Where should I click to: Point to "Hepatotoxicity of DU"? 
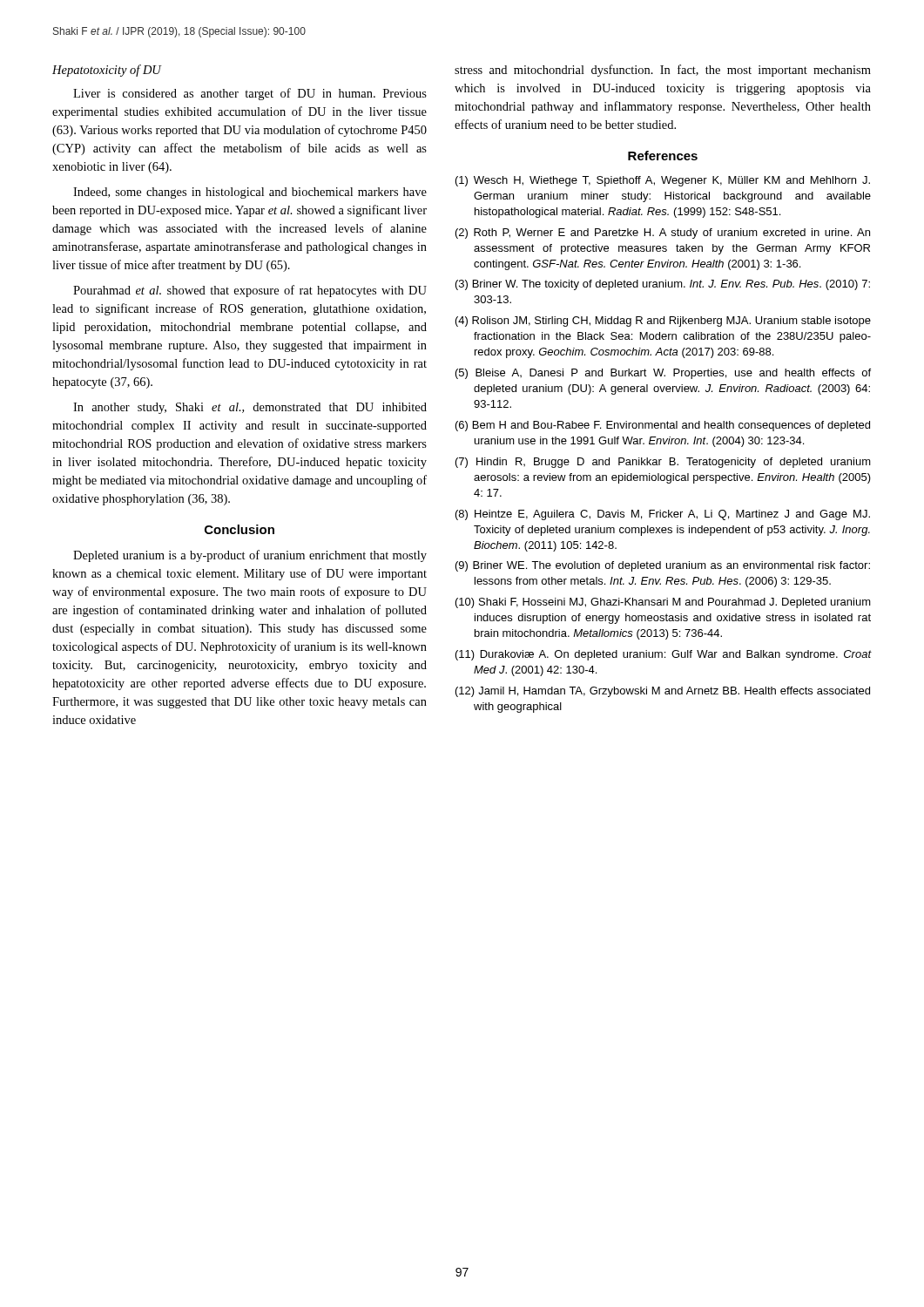[x=107, y=70]
